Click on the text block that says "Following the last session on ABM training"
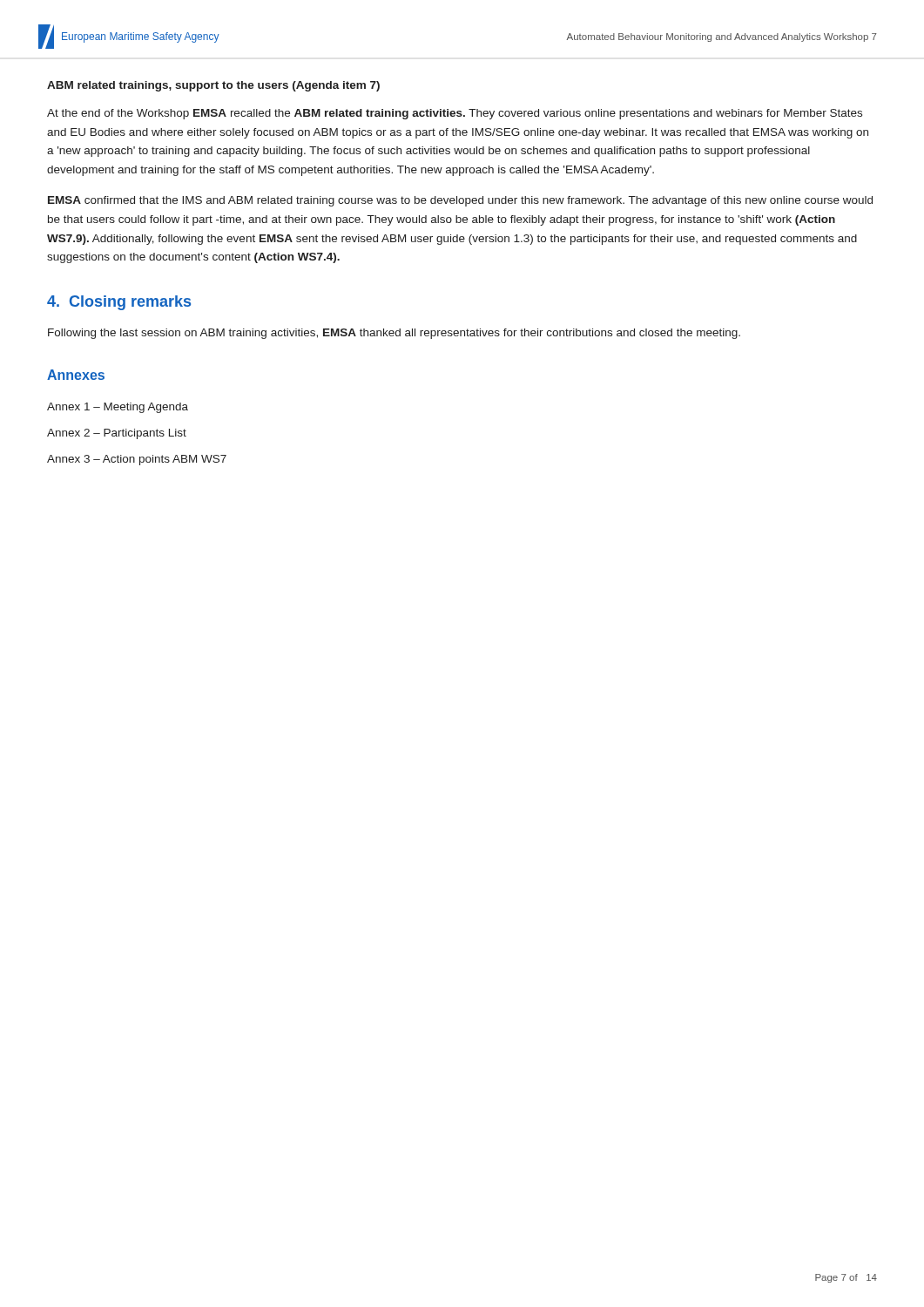The width and height of the screenshot is (924, 1307). pyautogui.click(x=394, y=332)
